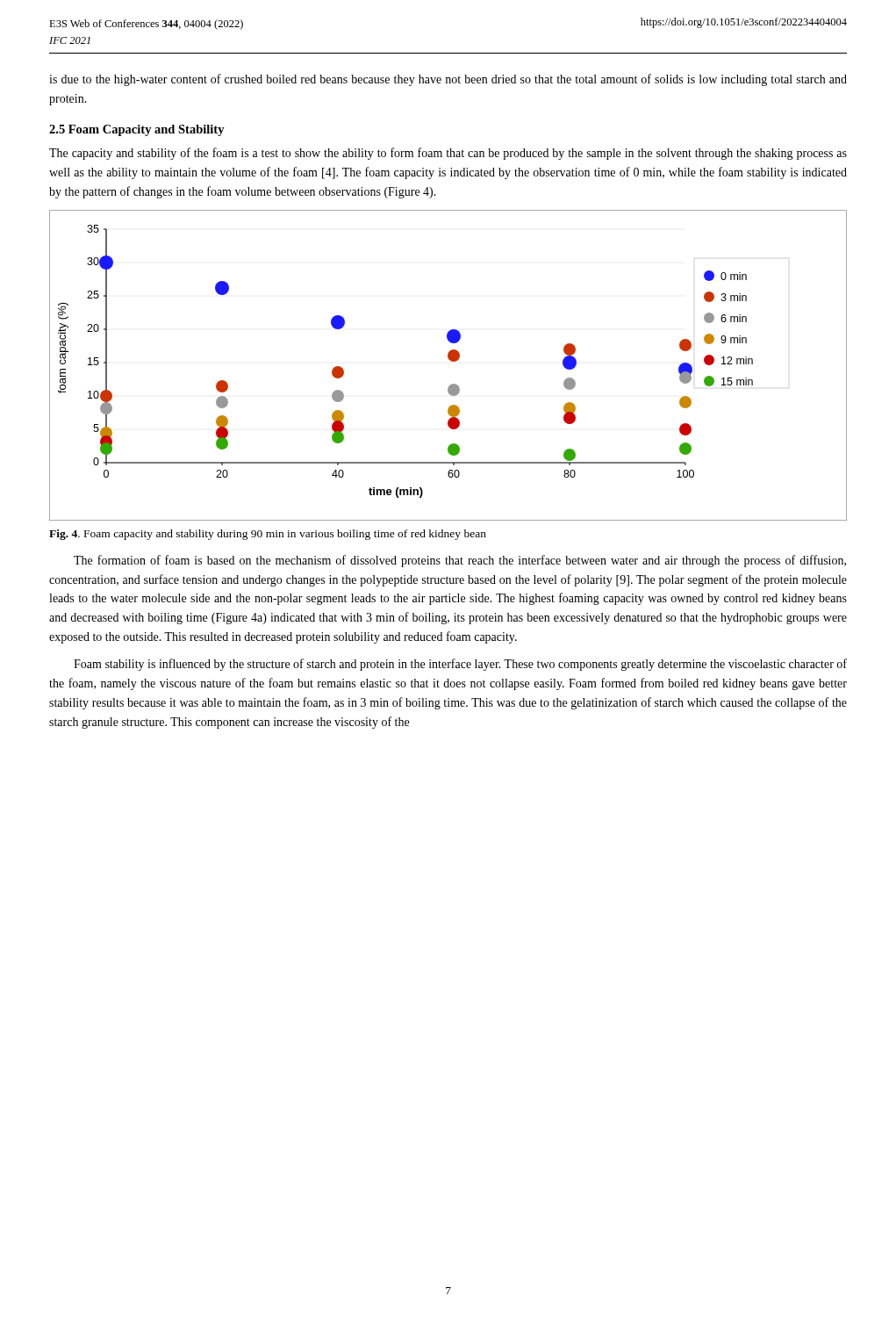Click on the scatter plot
The height and width of the screenshot is (1317, 896).
pos(448,366)
